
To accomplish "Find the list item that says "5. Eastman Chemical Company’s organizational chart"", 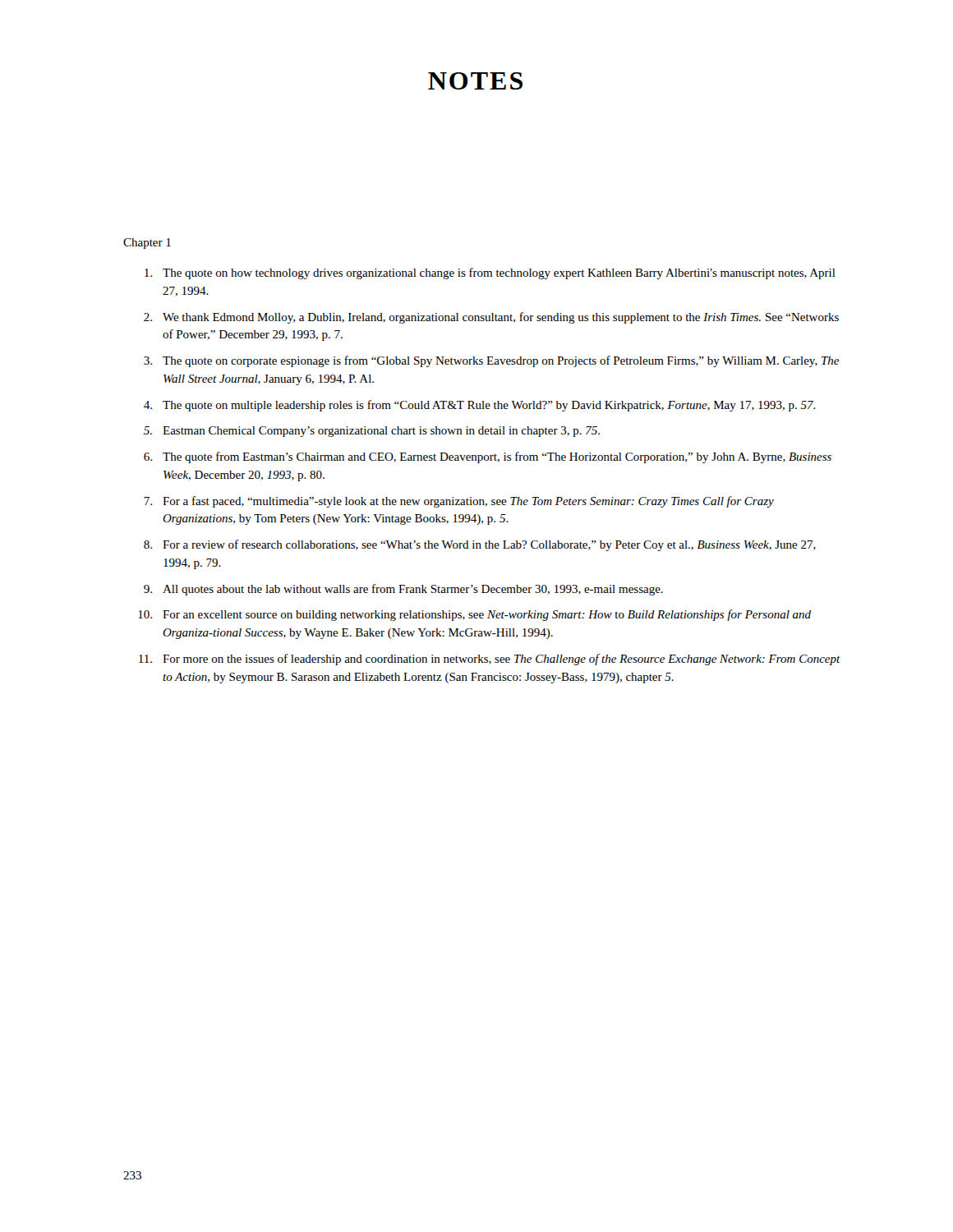I will pyautogui.click(x=362, y=431).
